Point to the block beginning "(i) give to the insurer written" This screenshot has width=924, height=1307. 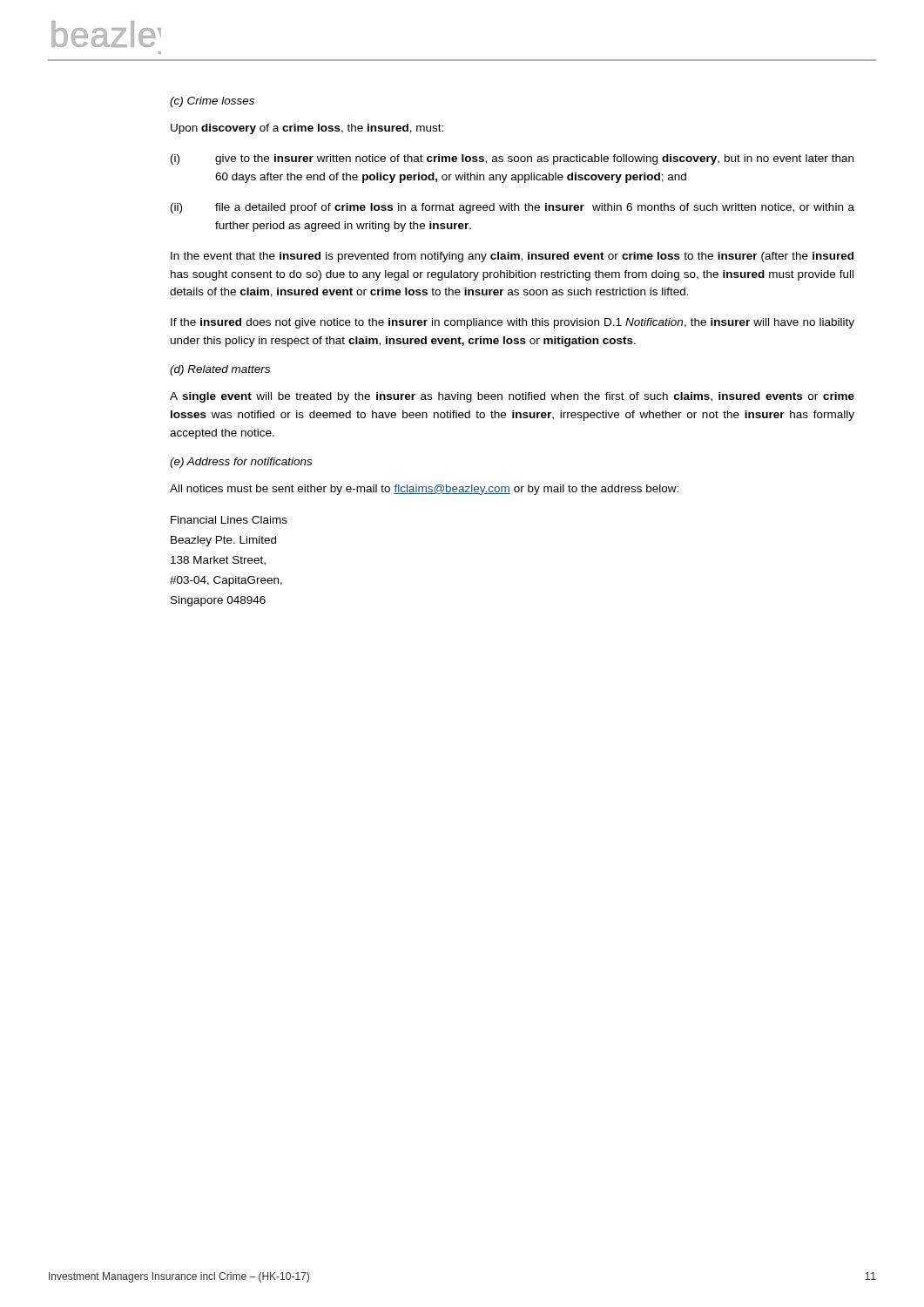point(512,168)
